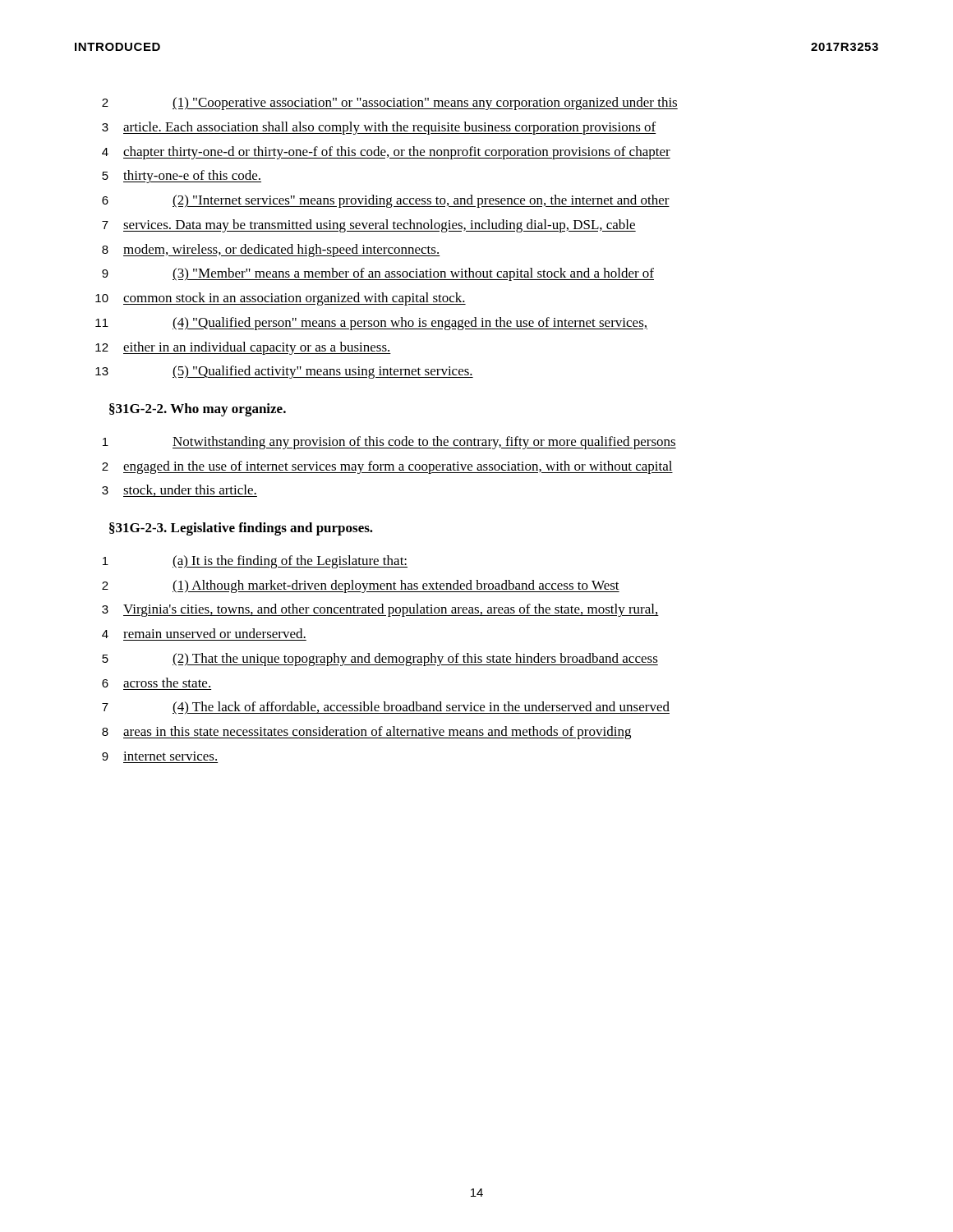Select the list item containing "1 Notwithstanding any provision of"

(476, 442)
